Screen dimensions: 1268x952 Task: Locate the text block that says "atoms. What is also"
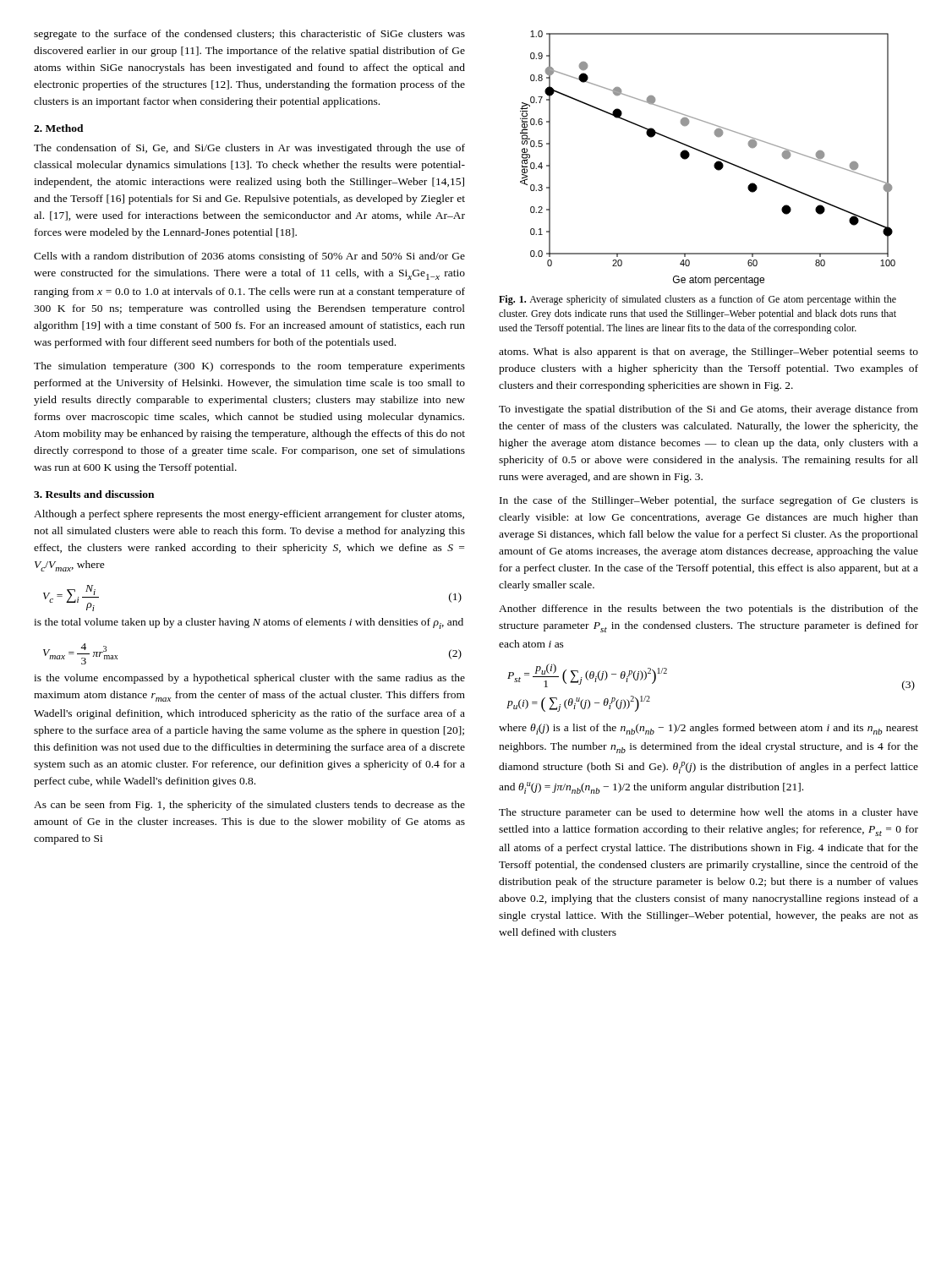point(709,368)
